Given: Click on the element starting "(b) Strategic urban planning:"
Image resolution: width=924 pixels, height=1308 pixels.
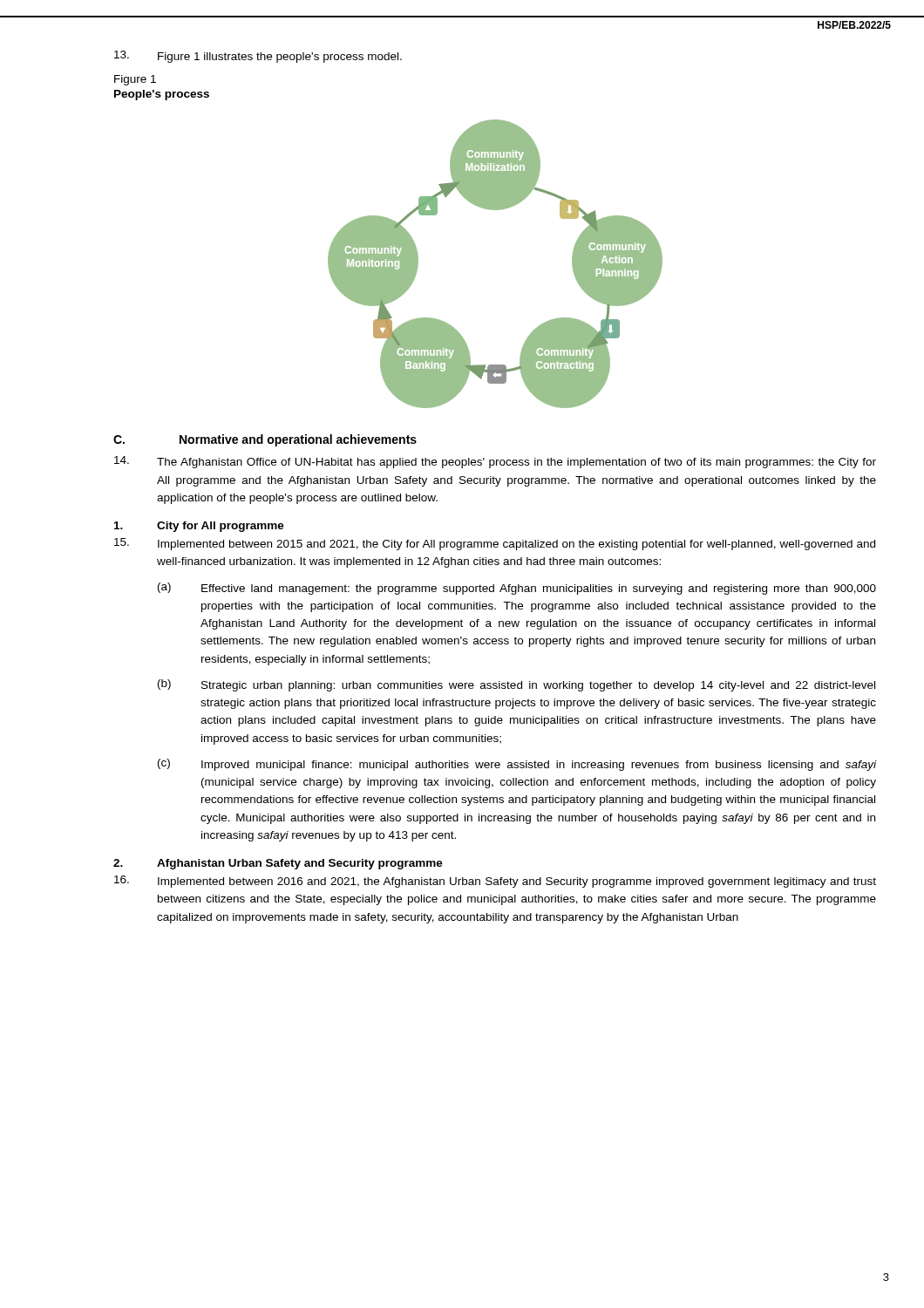Looking at the screenshot, I should (516, 712).
